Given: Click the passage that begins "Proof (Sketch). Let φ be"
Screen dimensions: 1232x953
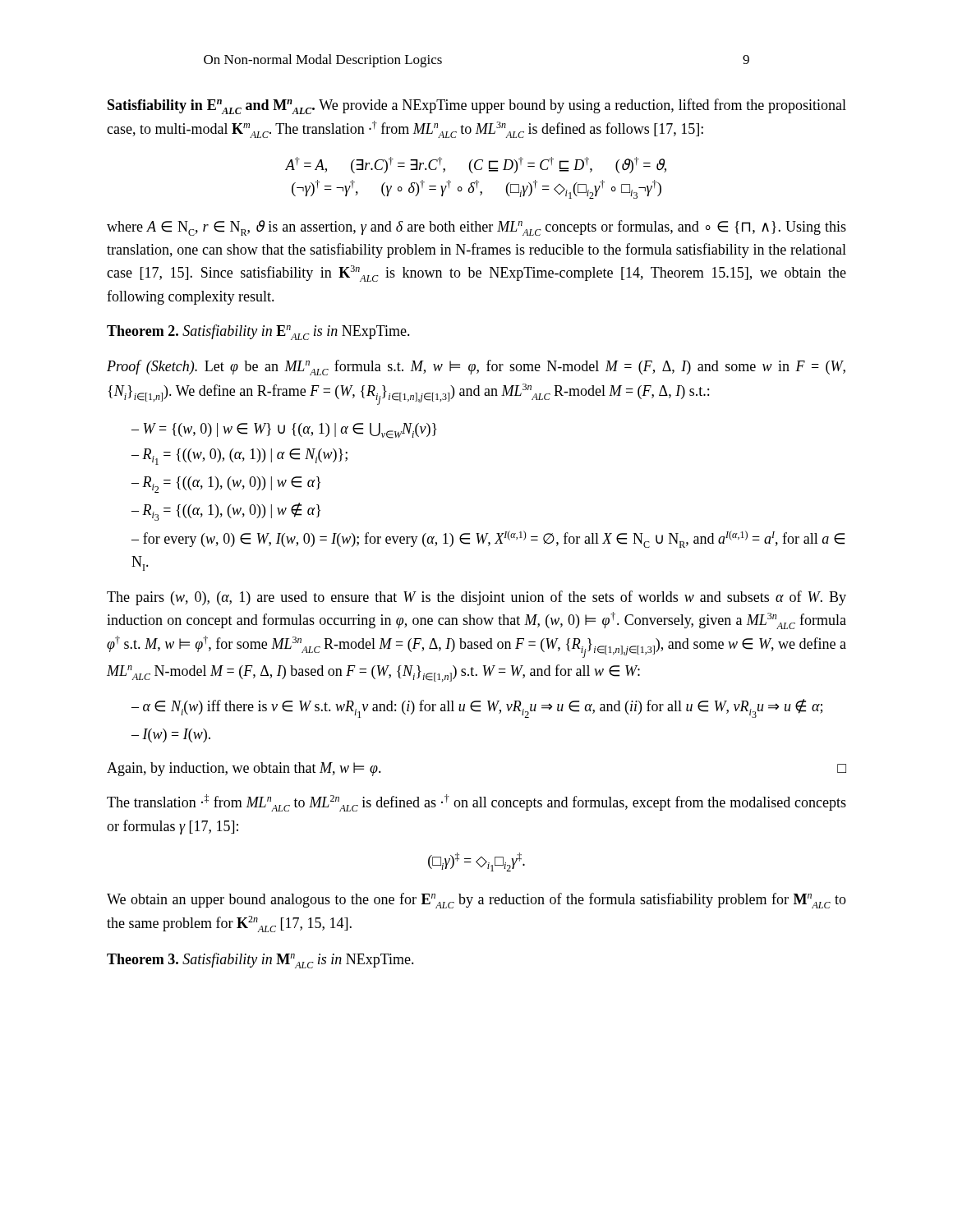Looking at the screenshot, I should pyautogui.click(x=476, y=381).
